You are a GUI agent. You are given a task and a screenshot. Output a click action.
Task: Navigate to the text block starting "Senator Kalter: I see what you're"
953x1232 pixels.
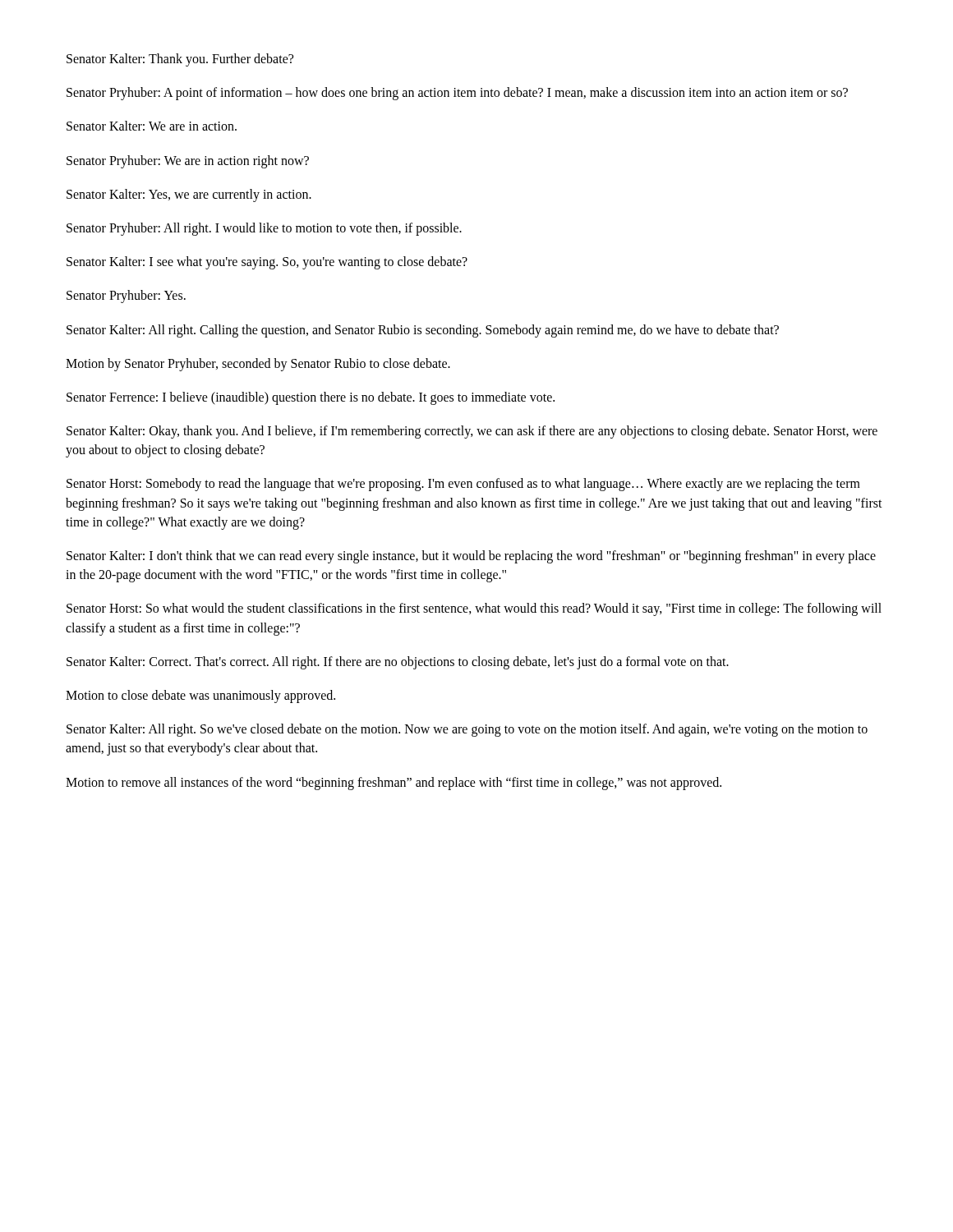coord(267,262)
